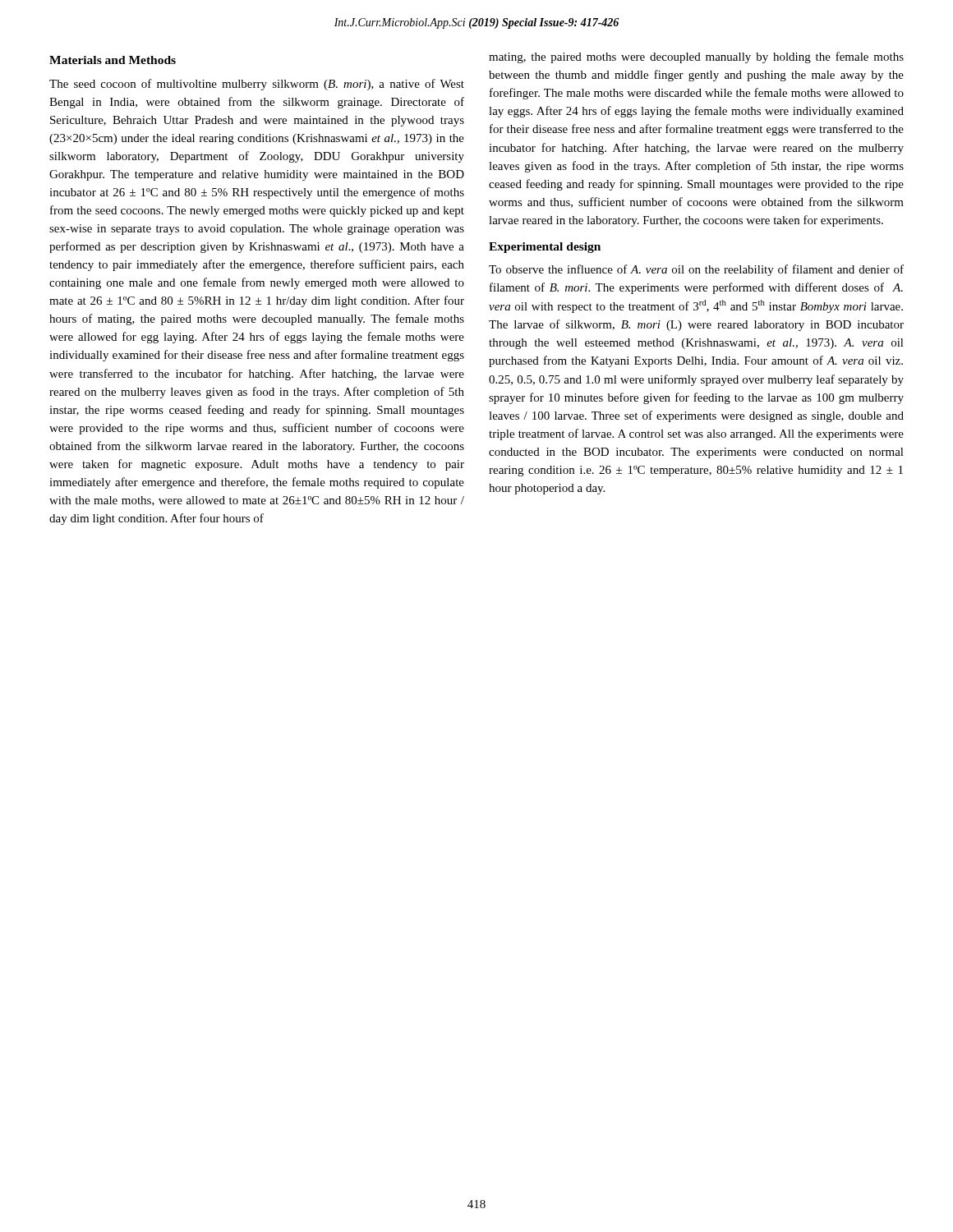The height and width of the screenshot is (1232, 953).
Task: Click the passage that begins "mating, the paired"
Action: [x=696, y=138]
